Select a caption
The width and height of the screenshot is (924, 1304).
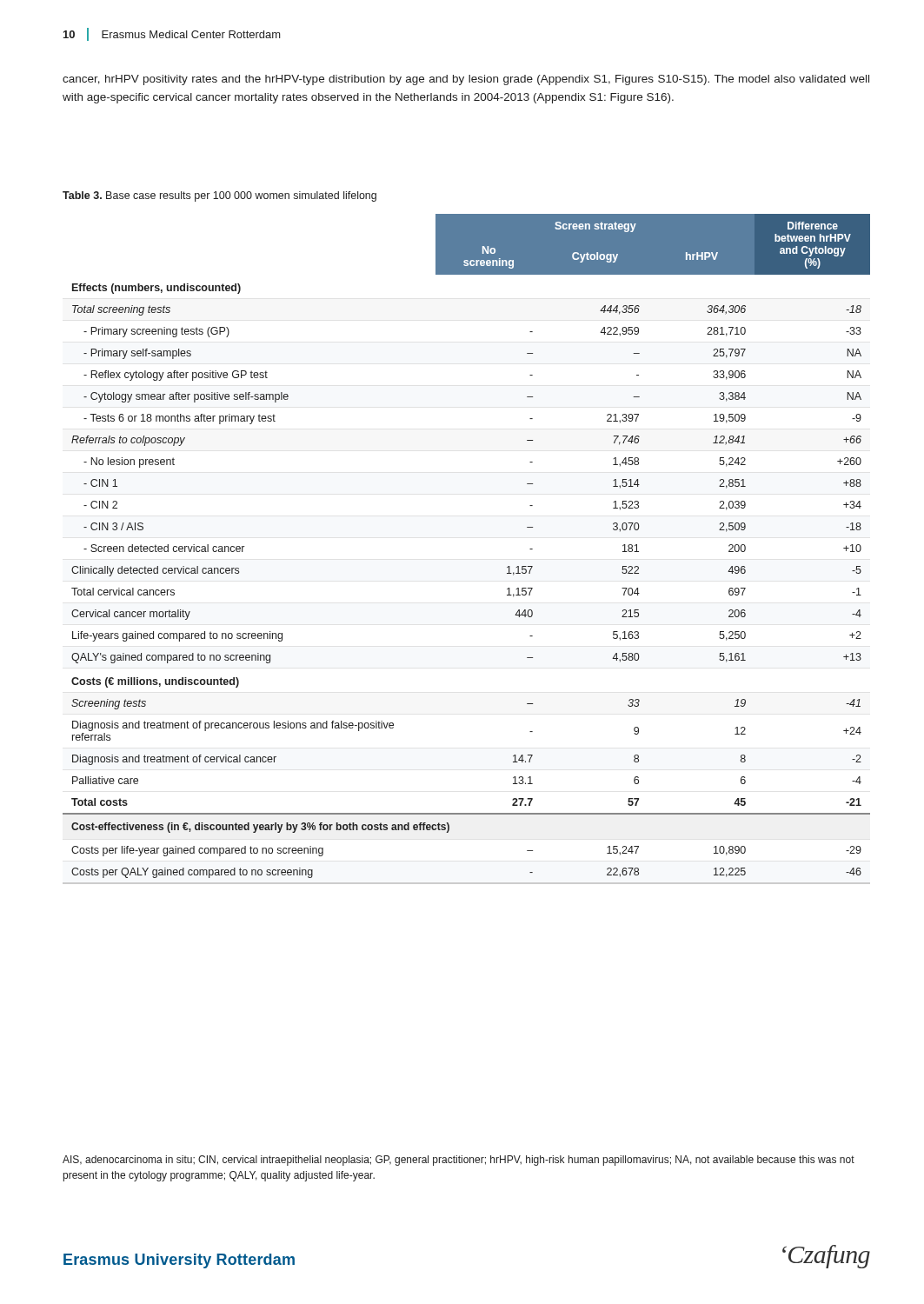coord(220,196)
